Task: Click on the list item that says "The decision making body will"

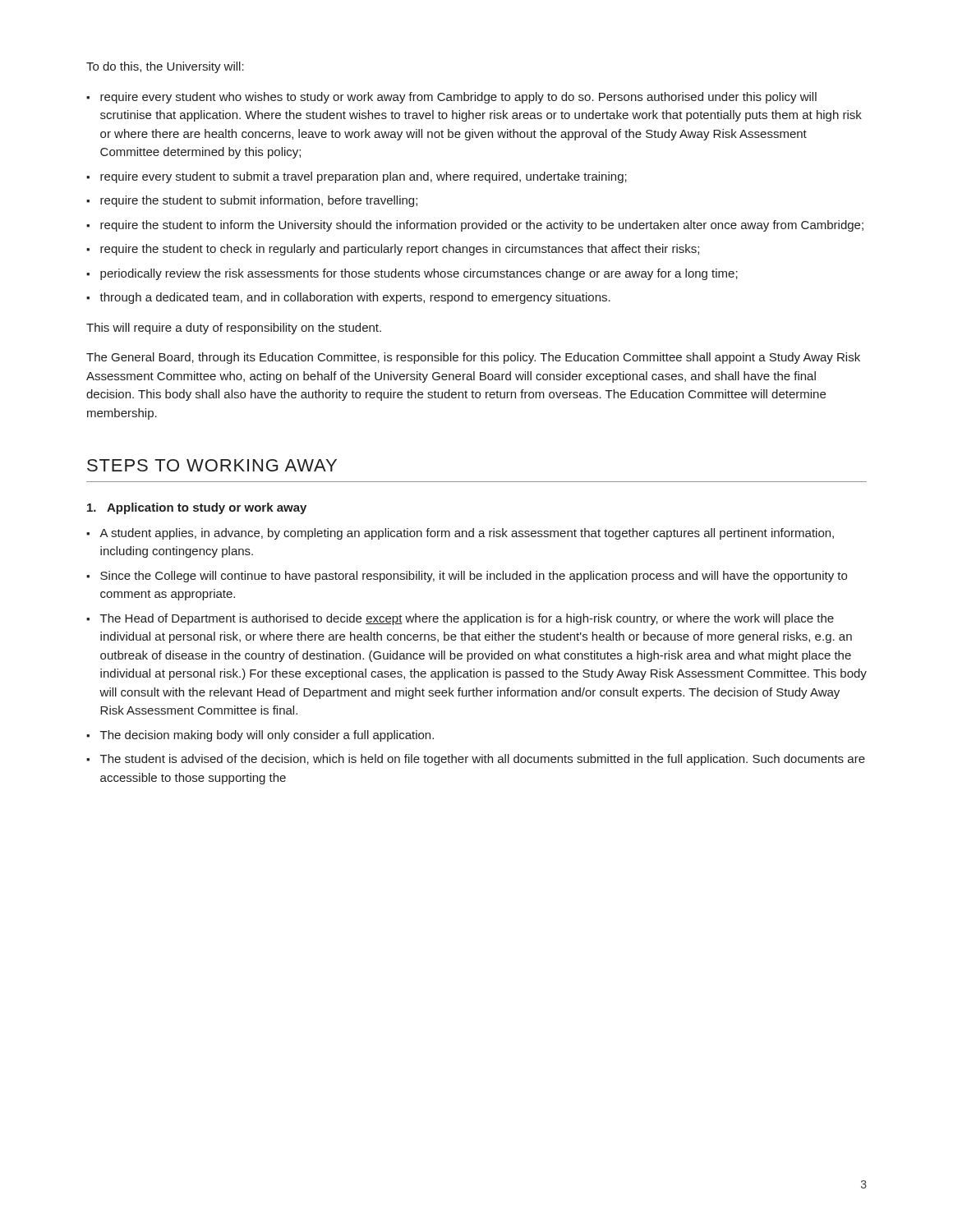Action: pos(267,736)
